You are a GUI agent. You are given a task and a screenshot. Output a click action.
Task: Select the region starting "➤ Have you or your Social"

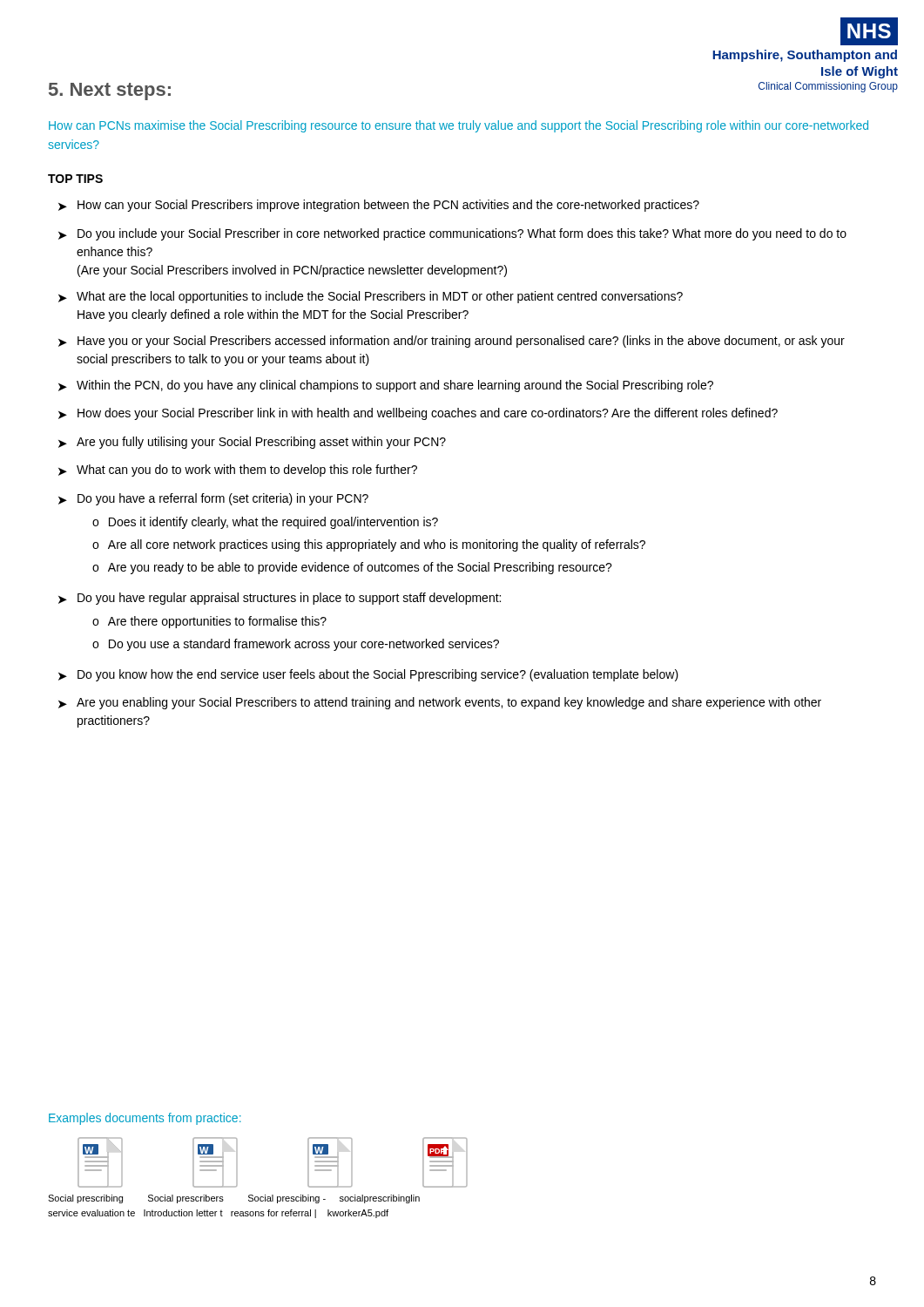pyautogui.click(x=466, y=350)
